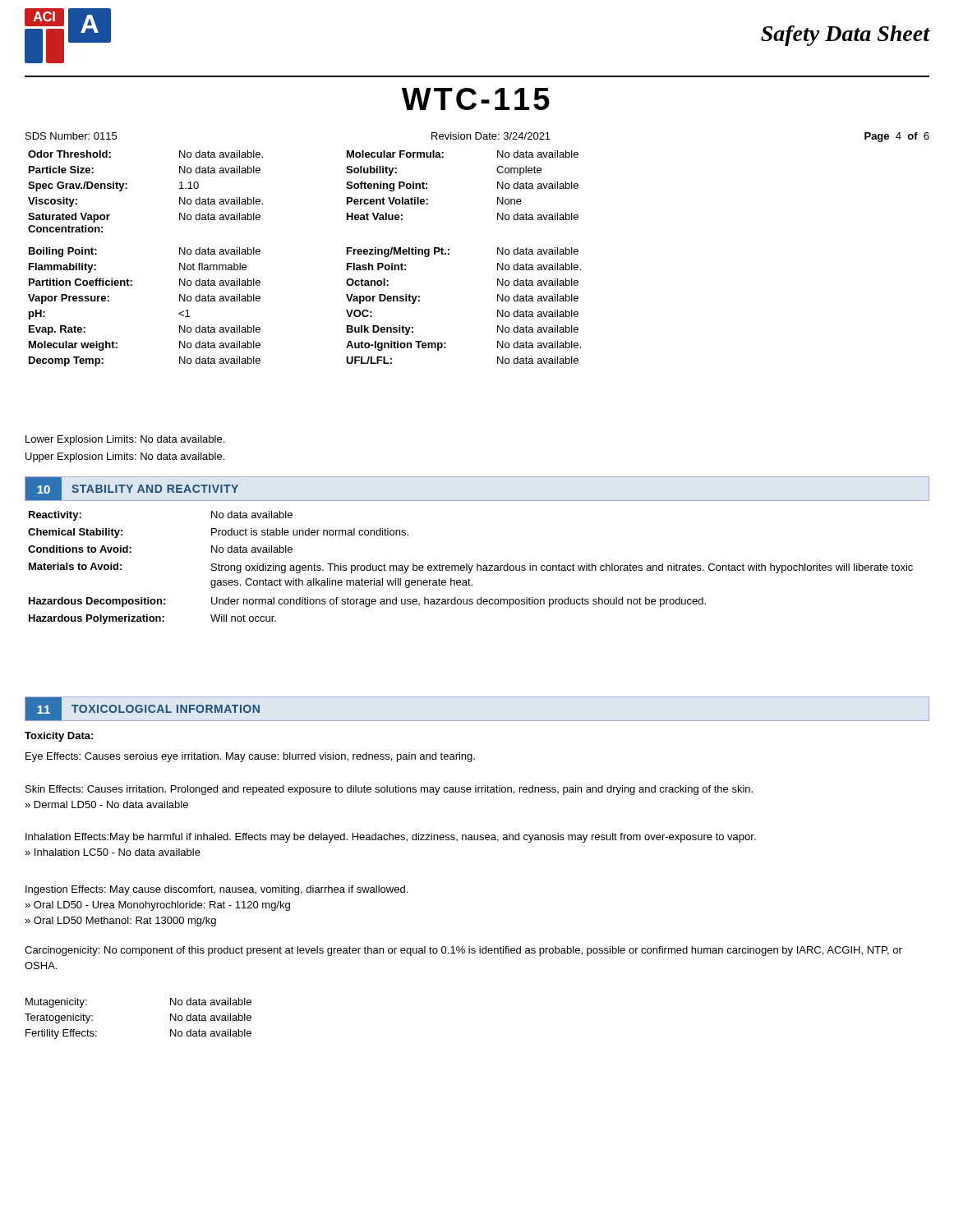This screenshot has height=1232, width=954.
Task: Locate the text starting "Carcinogenicity: No component of this product present at"
Action: (463, 958)
